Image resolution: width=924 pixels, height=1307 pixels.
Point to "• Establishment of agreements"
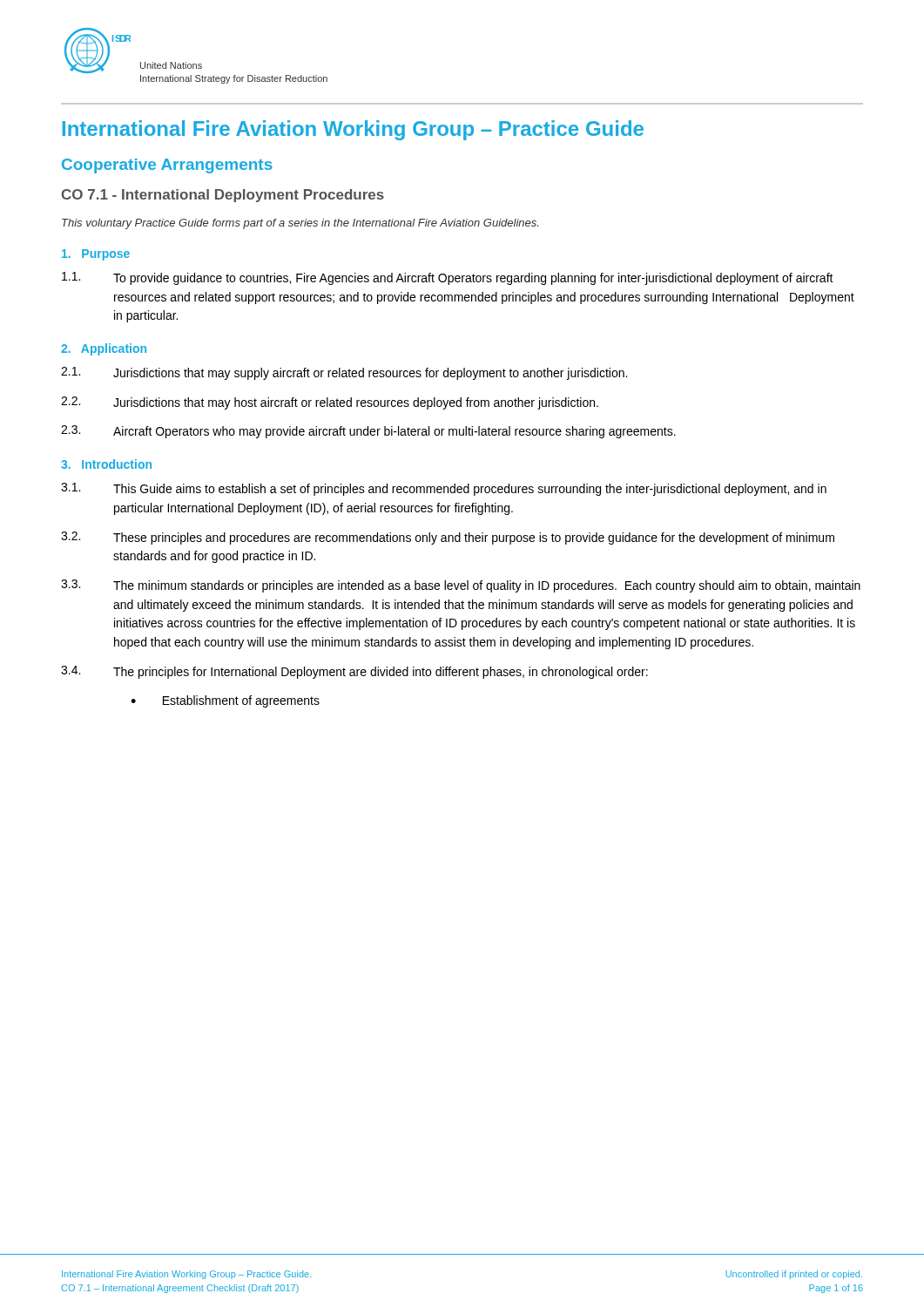click(225, 702)
